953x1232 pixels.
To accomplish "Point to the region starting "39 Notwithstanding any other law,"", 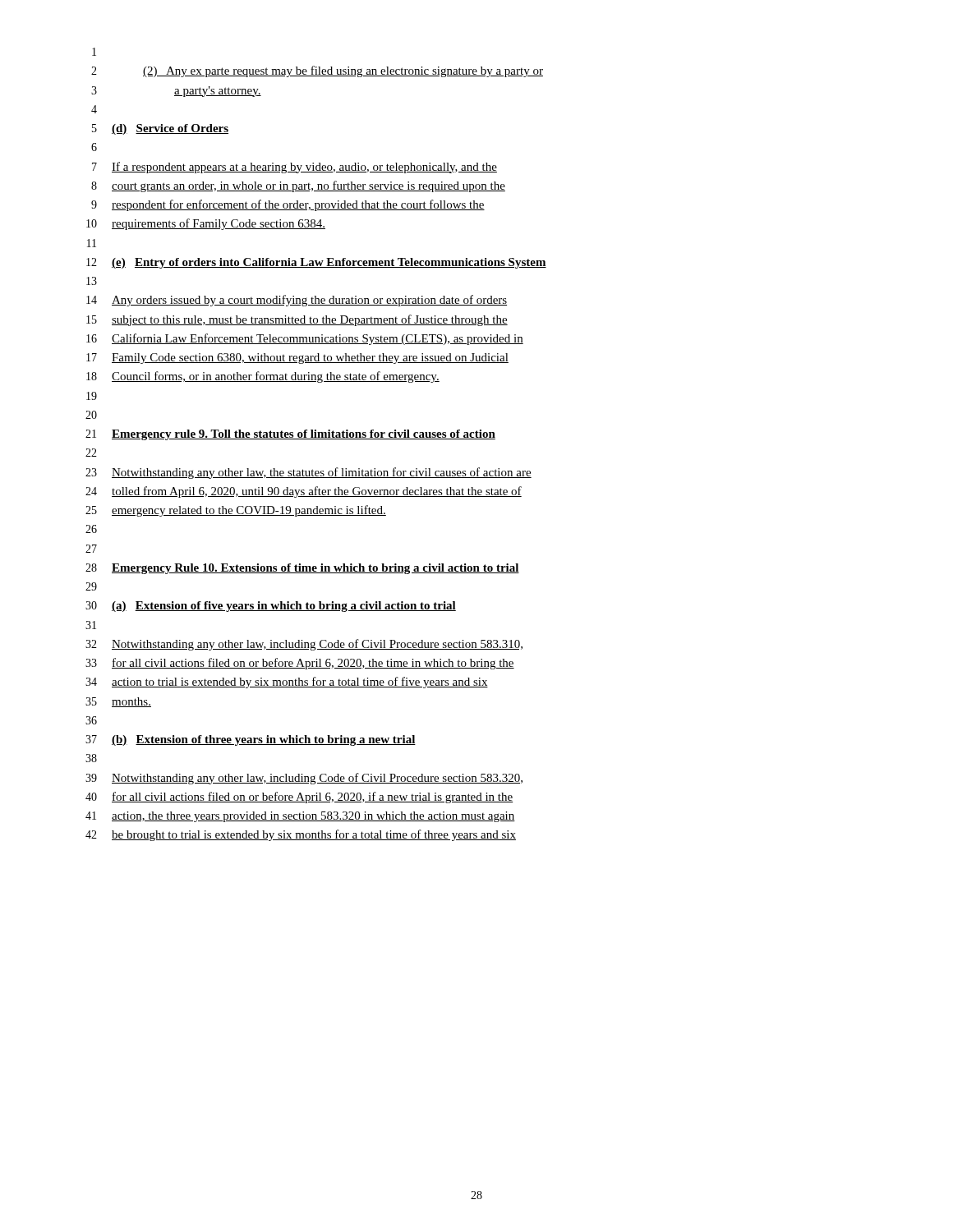I will tap(476, 778).
